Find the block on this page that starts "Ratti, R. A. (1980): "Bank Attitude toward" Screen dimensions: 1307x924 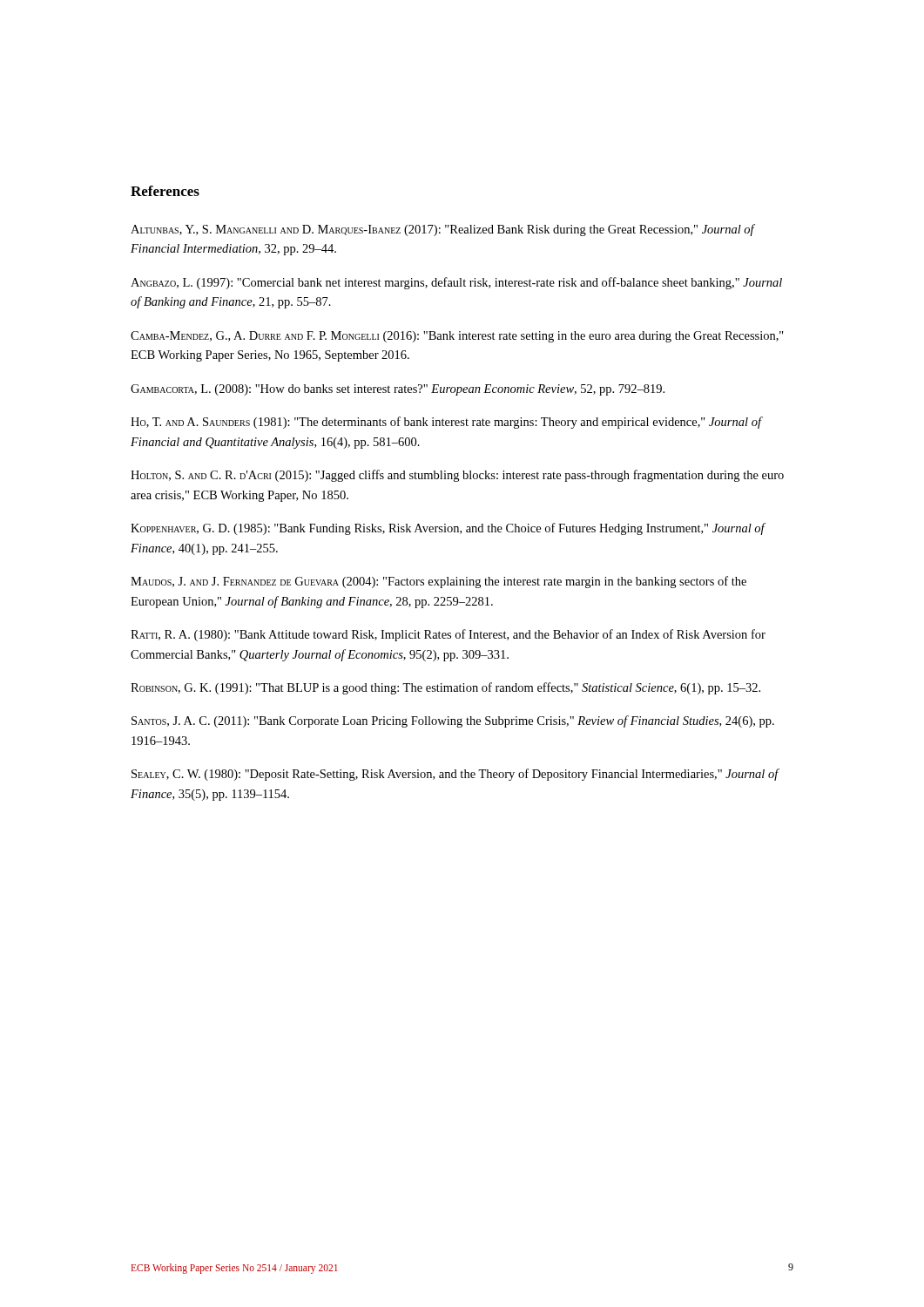click(x=448, y=644)
